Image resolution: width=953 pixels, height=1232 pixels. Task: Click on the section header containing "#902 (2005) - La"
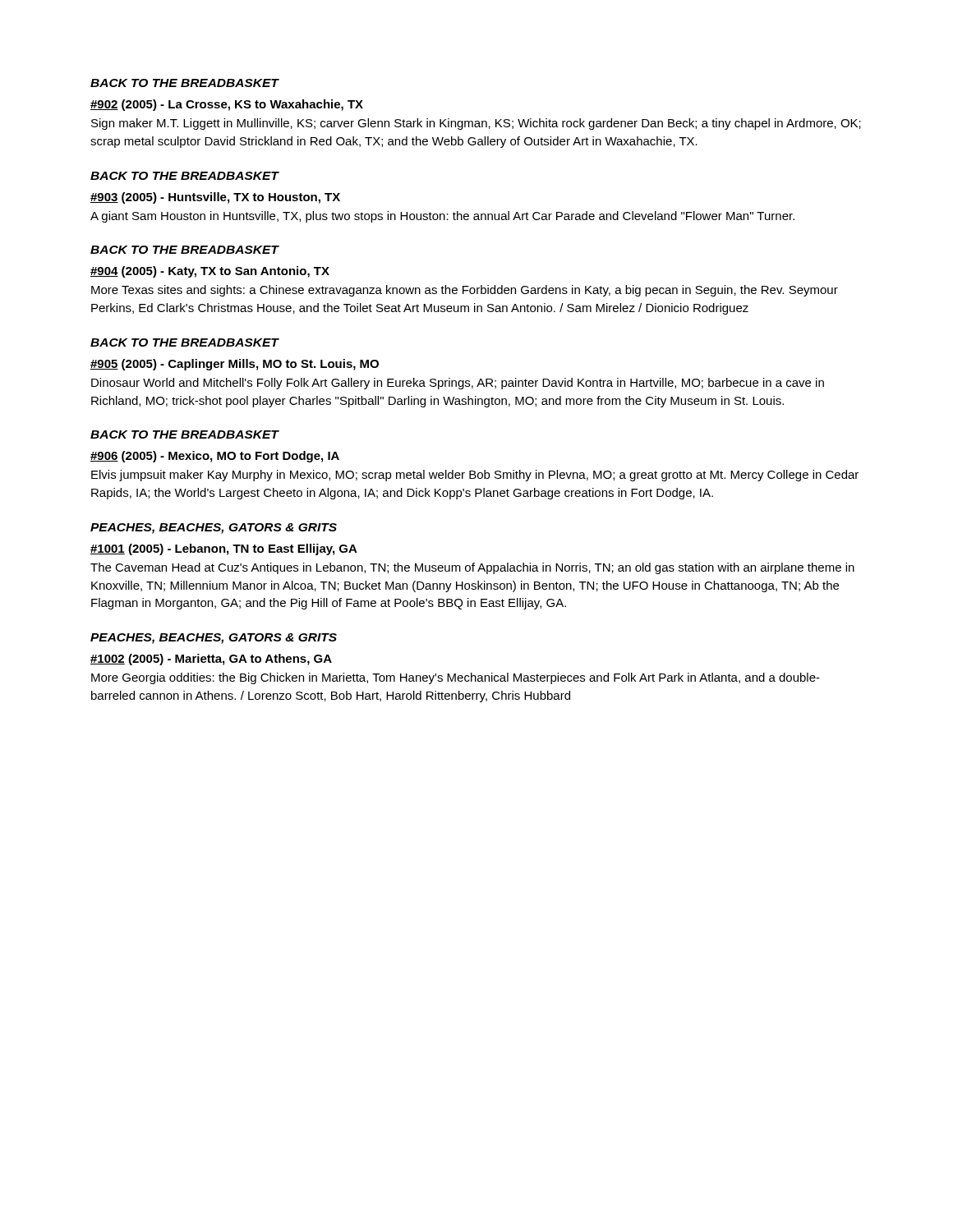point(227,104)
